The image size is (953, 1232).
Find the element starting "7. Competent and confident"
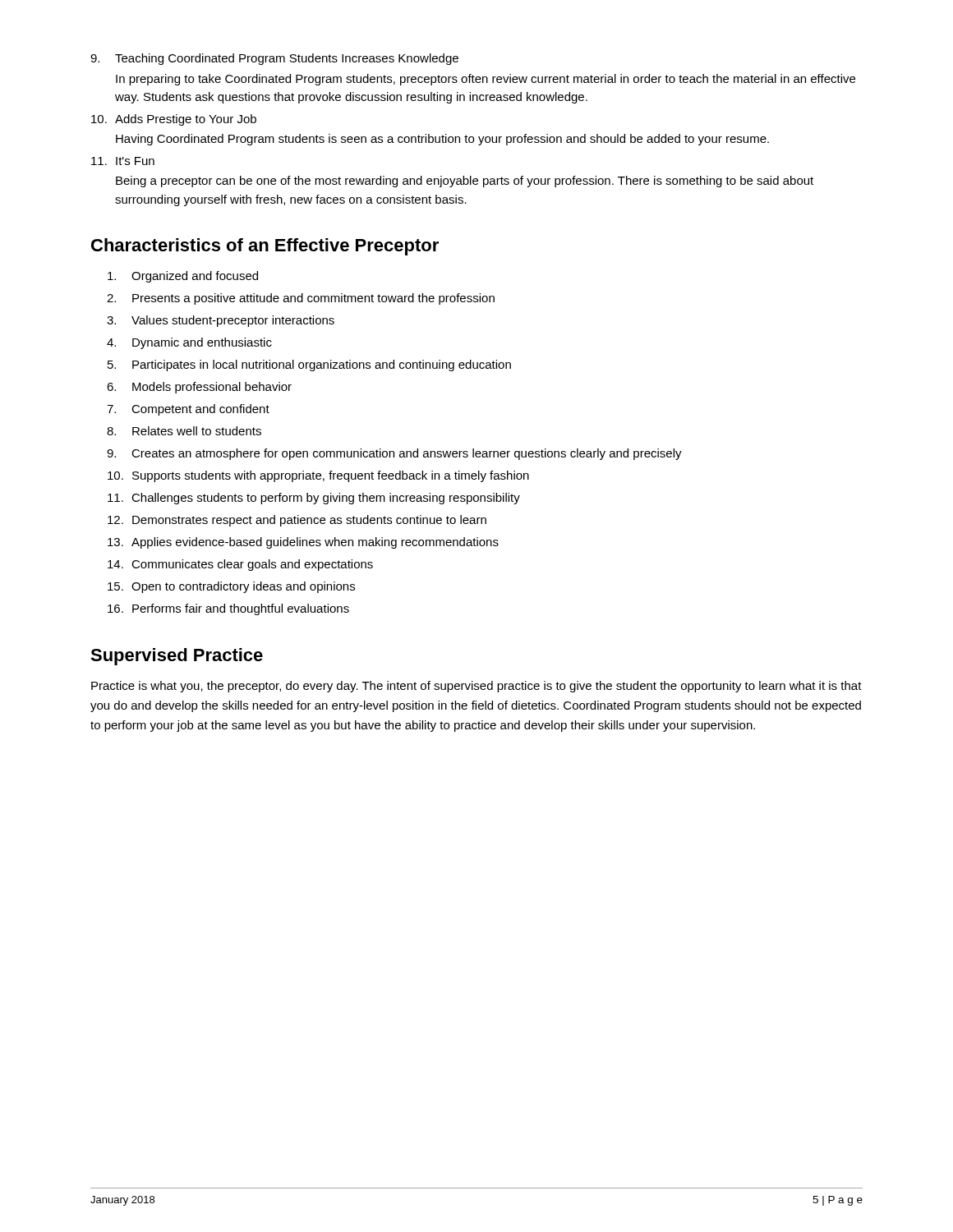coord(188,410)
